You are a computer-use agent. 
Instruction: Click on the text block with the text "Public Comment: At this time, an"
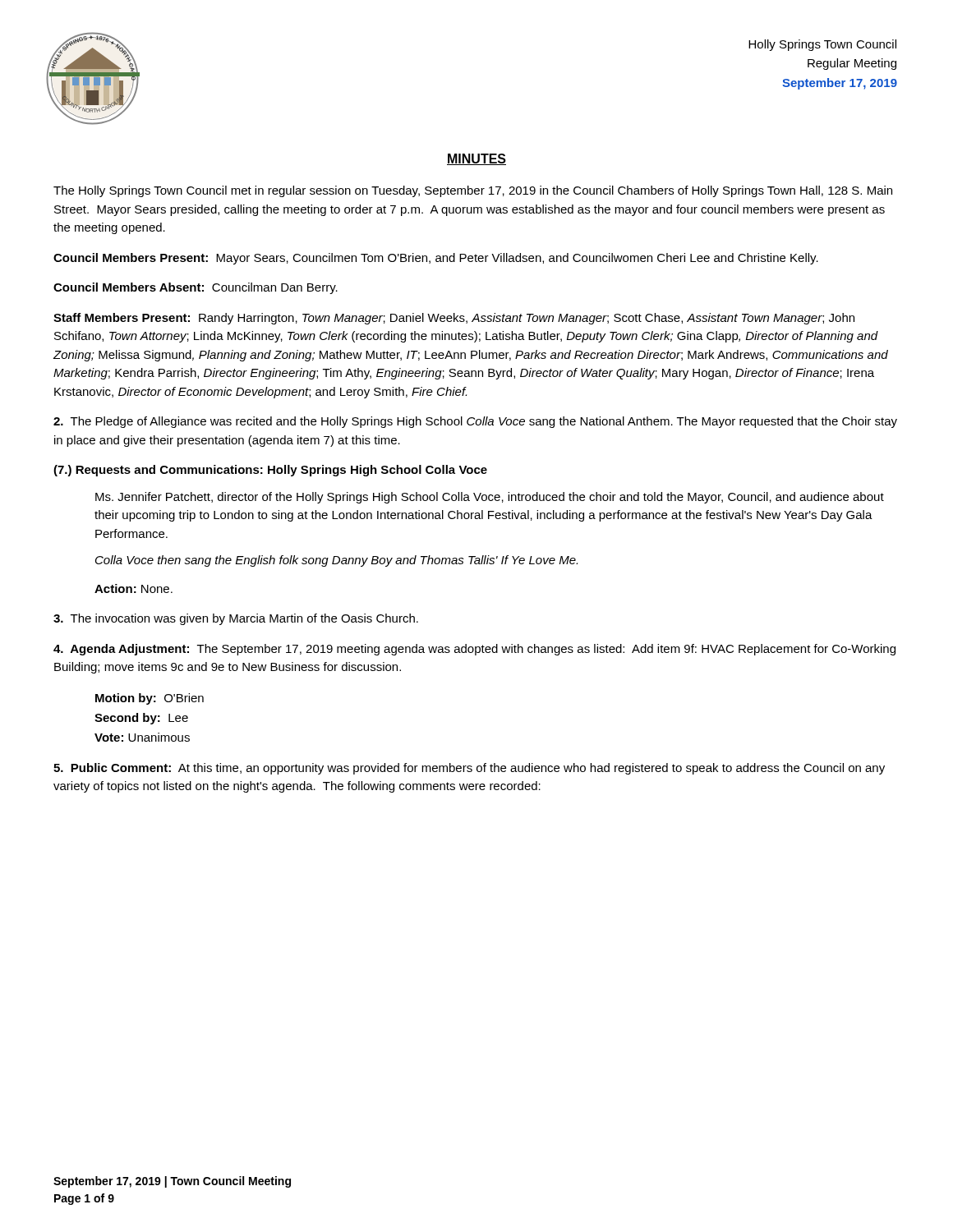point(469,776)
